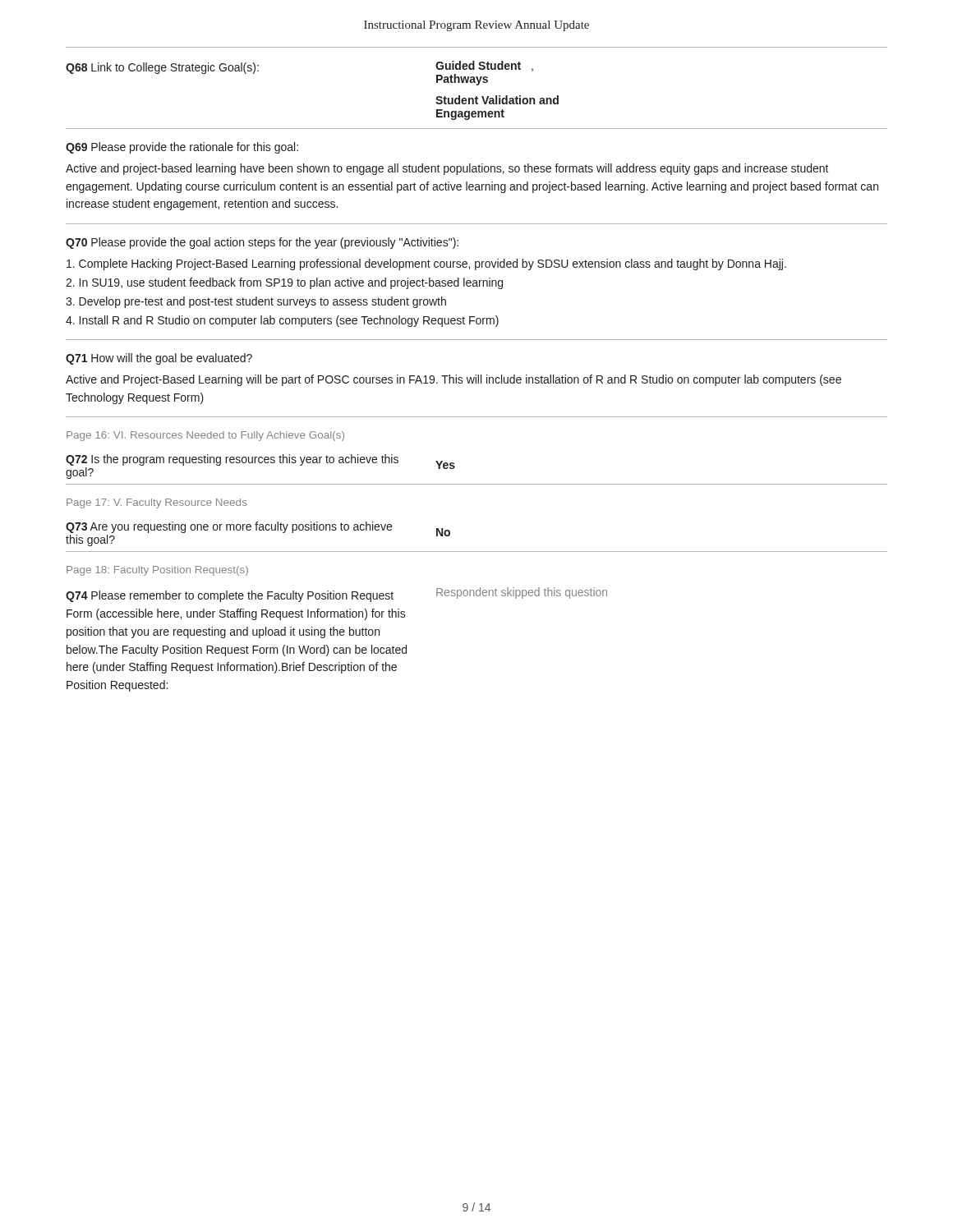Click on the region starting "Q68 Link to College Strategic Goal(s): Guided"
The image size is (953, 1232).
tap(476, 90)
